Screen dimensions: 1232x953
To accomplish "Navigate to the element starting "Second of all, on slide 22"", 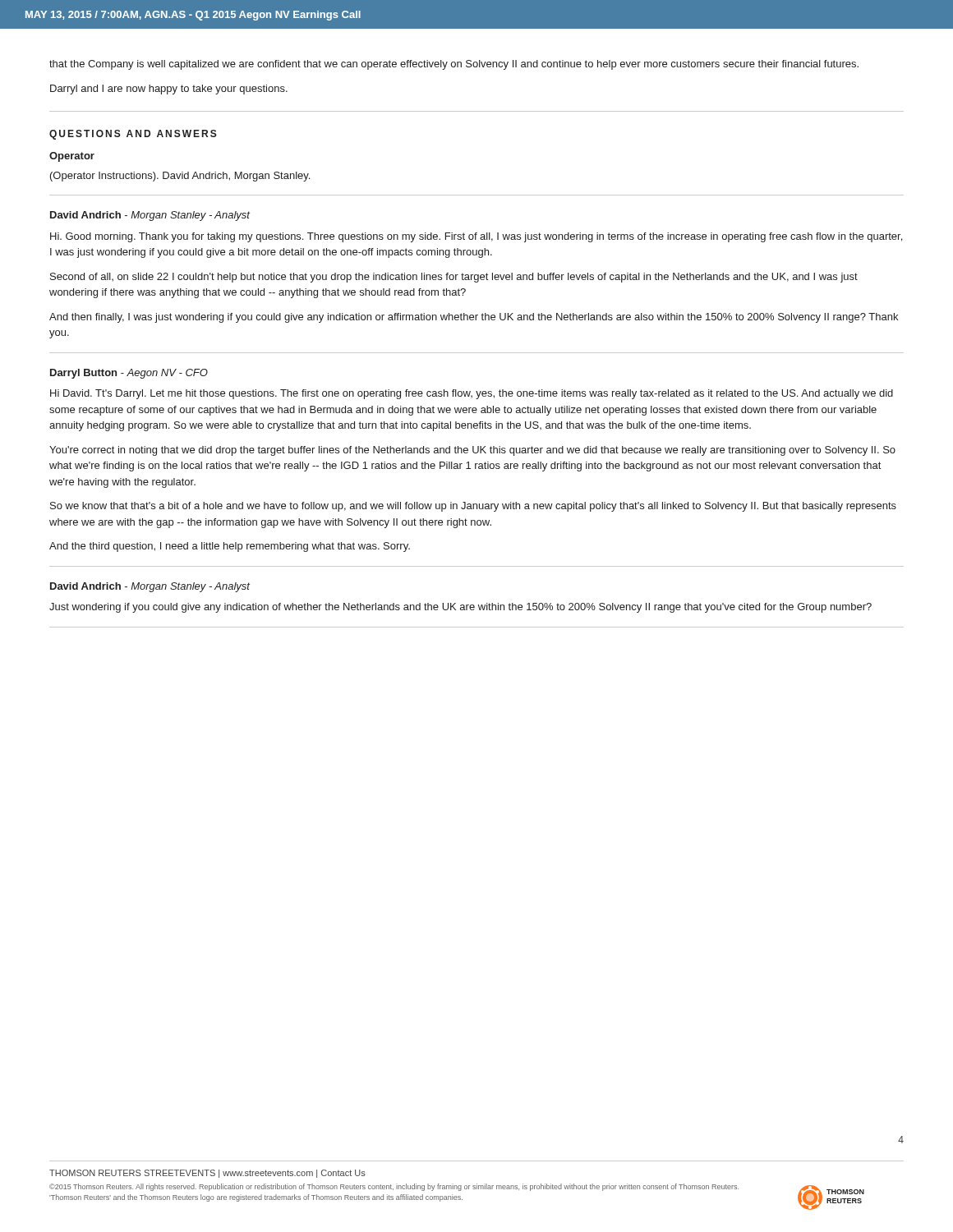I will point(453,284).
